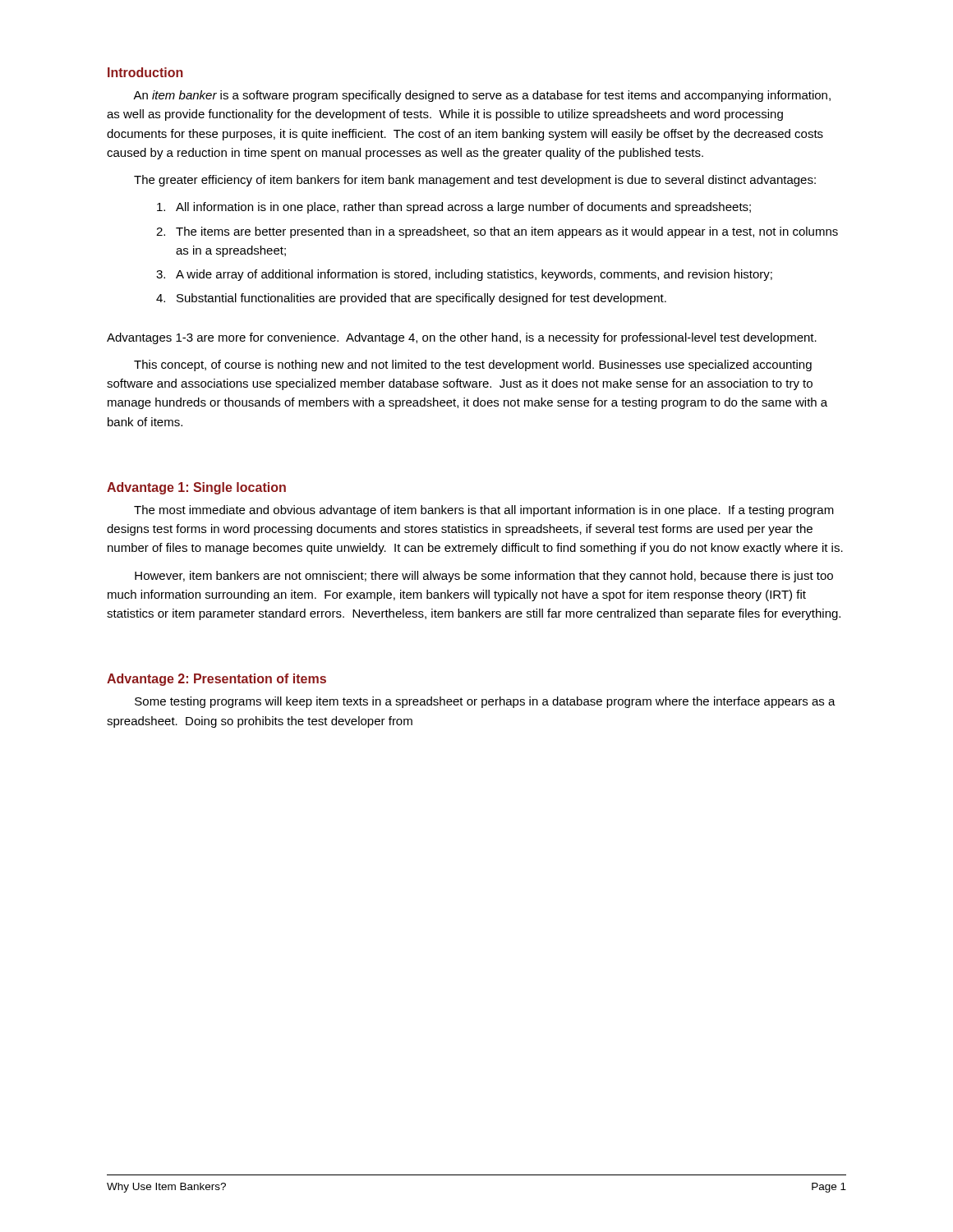Click on the text block that says "Some testing programs will keep item texts in"
This screenshot has width=953, height=1232.
pyautogui.click(x=471, y=711)
